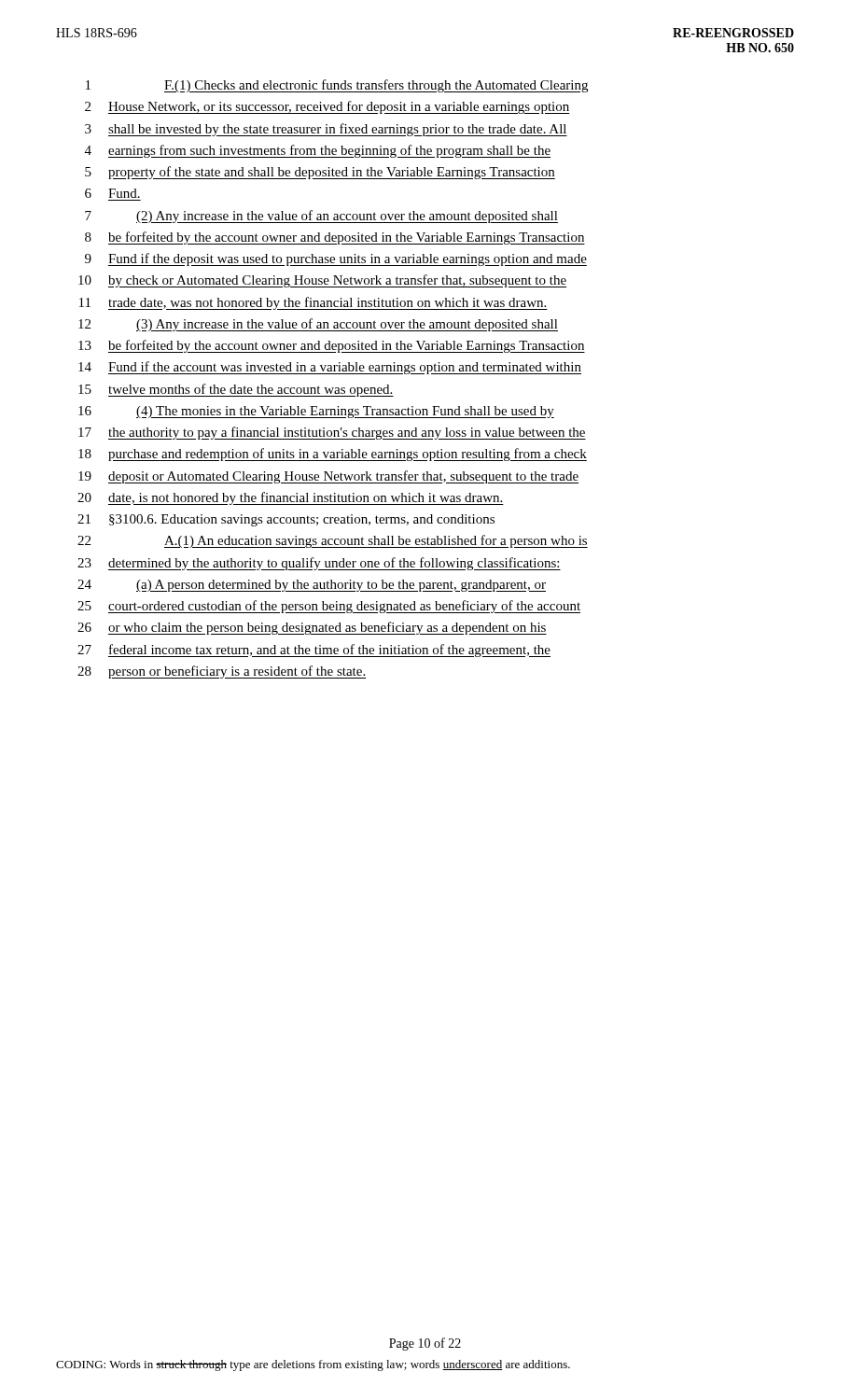Click the passage that begins "18 purchase and"

425,454
